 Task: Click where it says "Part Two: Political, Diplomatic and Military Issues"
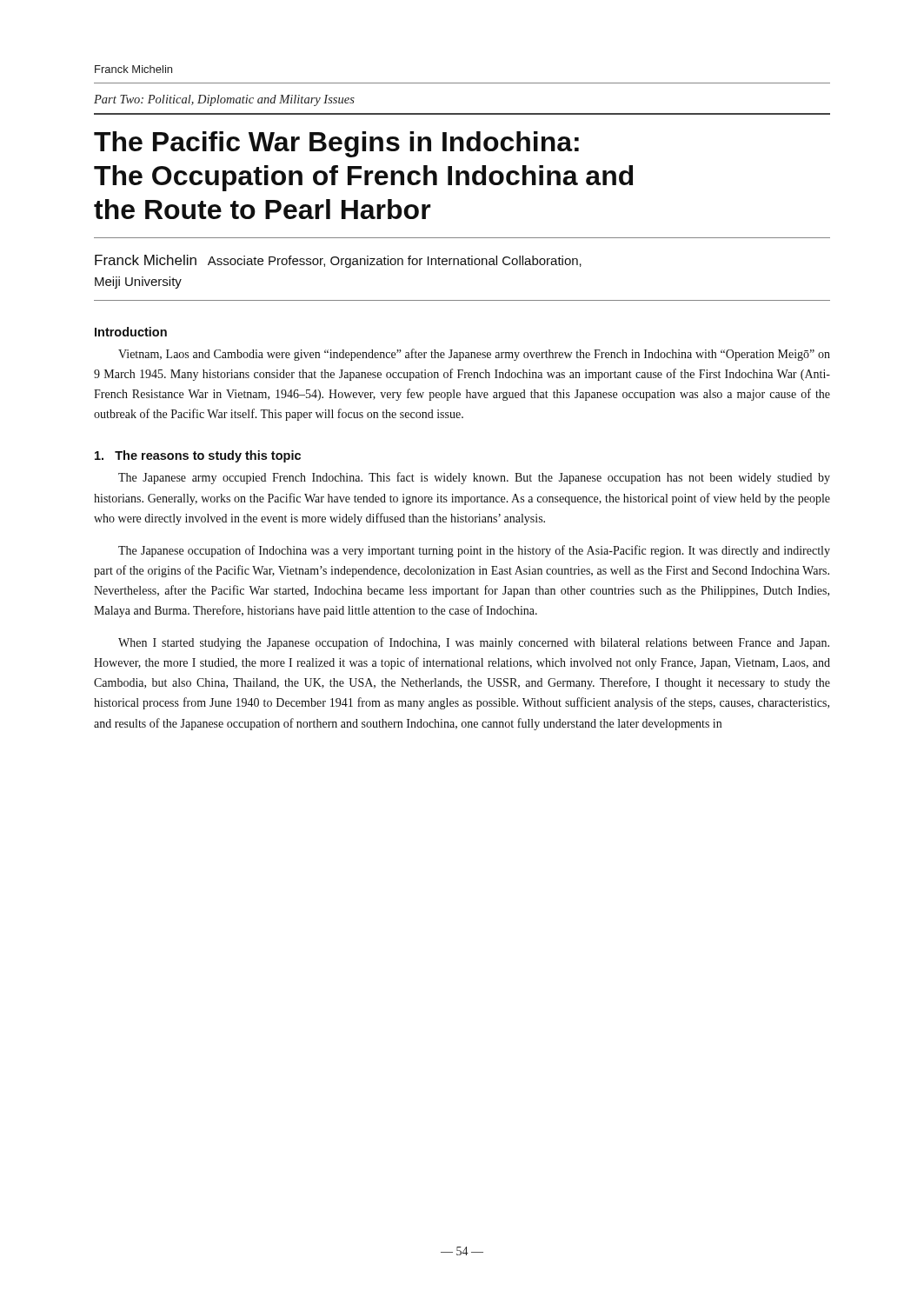[x=224, y=99]
